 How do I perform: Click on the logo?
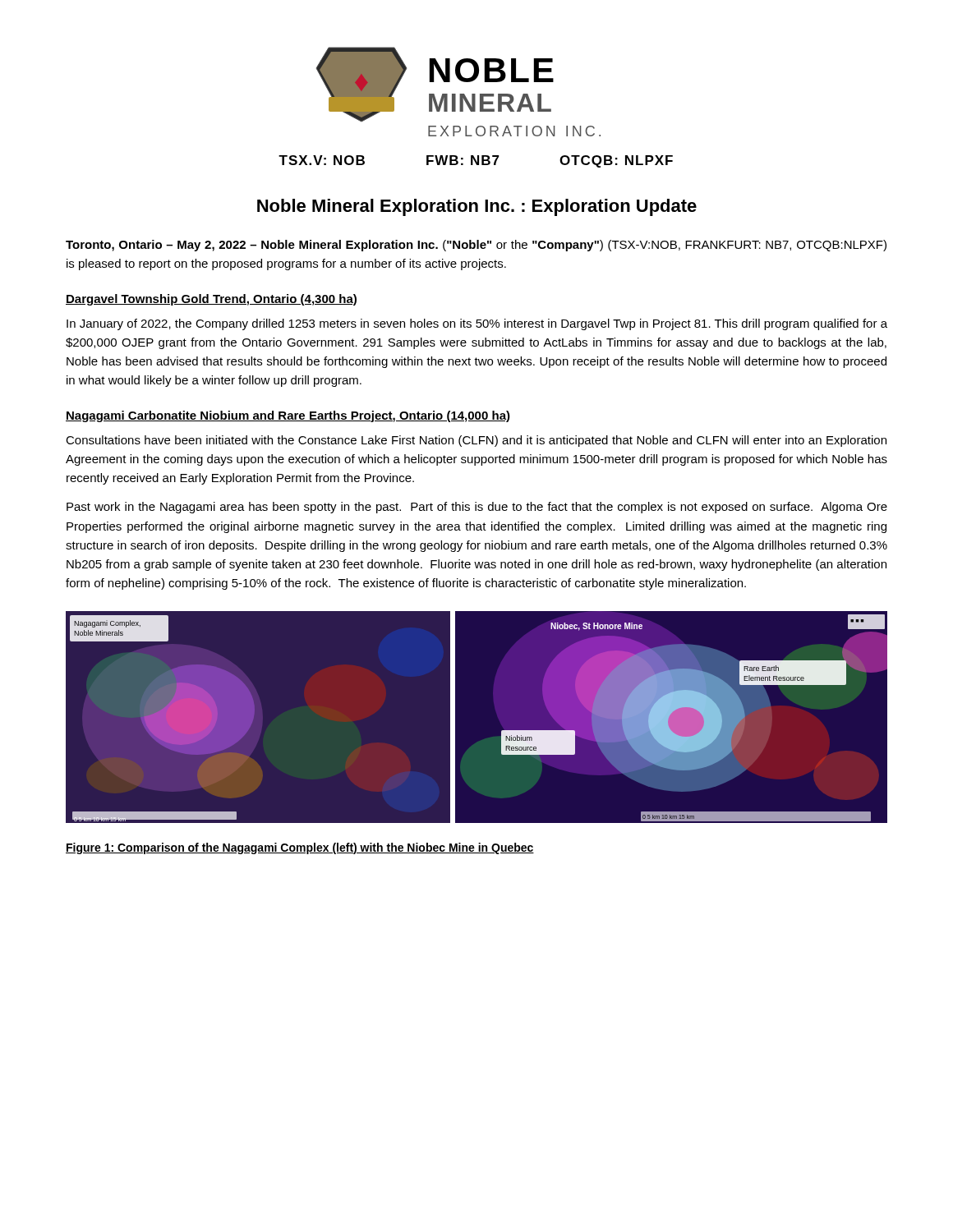click(476, 89)
